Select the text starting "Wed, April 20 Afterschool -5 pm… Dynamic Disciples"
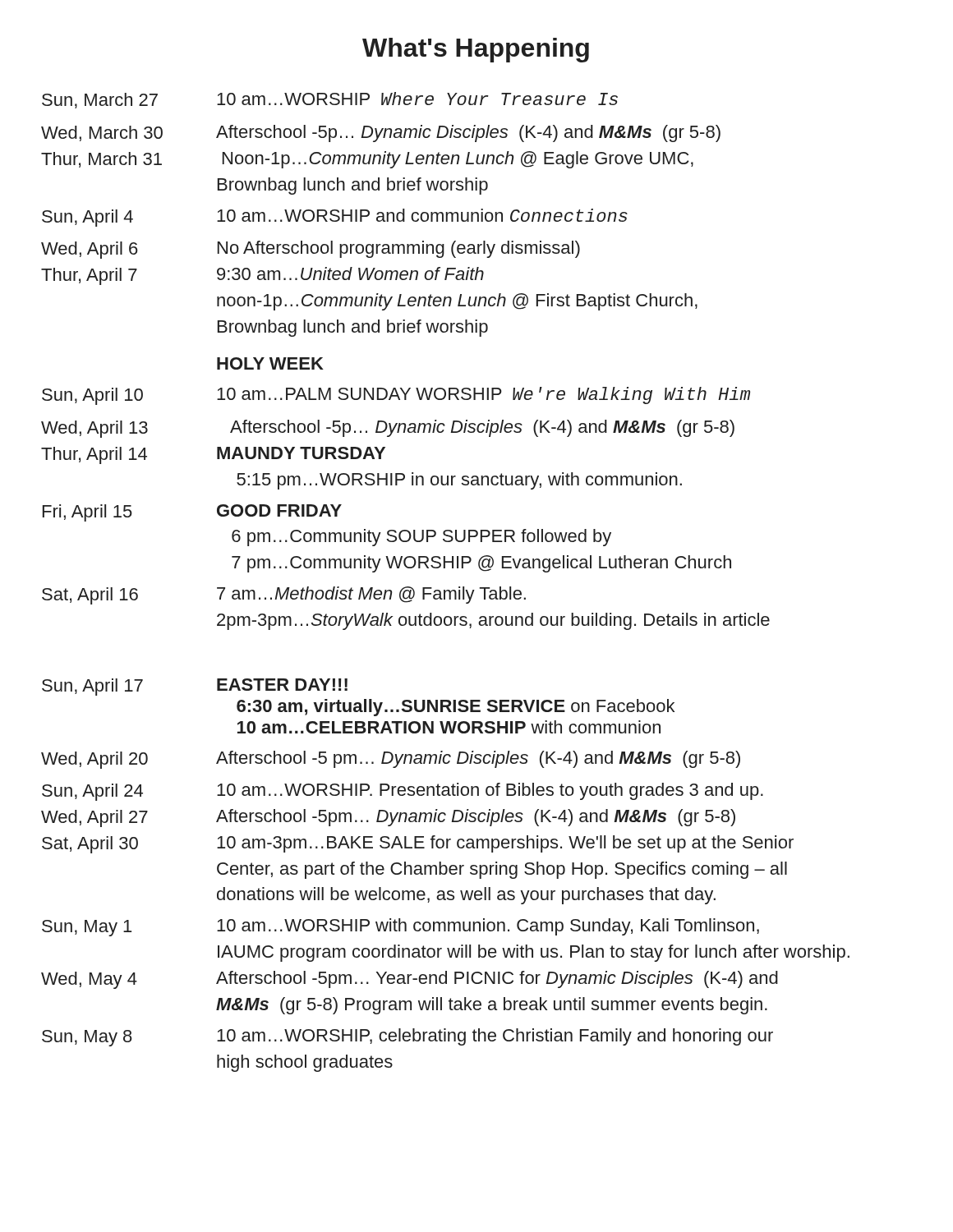Screen dimensions: 1232x953 tap(476, 758)
